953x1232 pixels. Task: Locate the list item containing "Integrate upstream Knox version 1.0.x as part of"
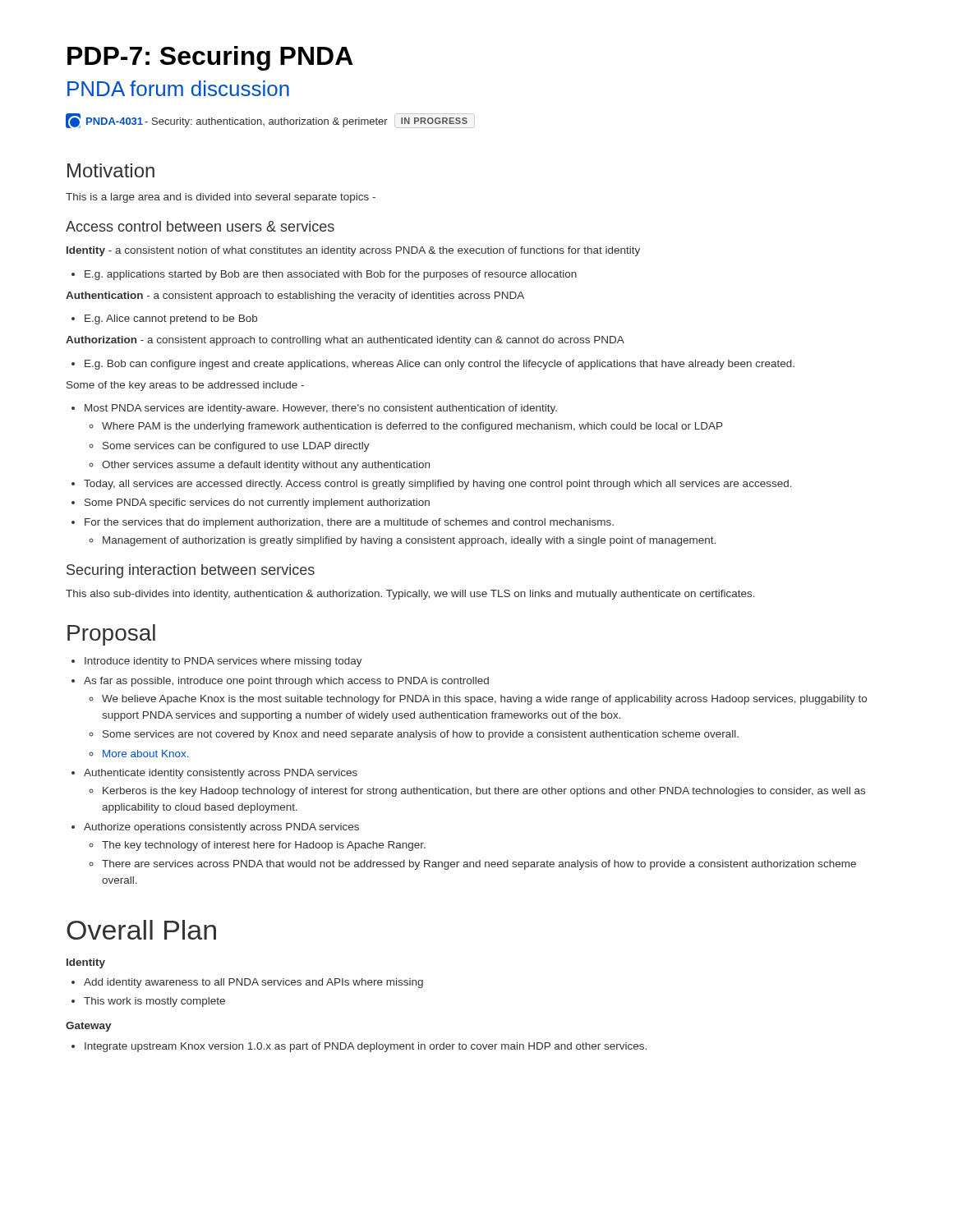click(x=476, y=1046)
